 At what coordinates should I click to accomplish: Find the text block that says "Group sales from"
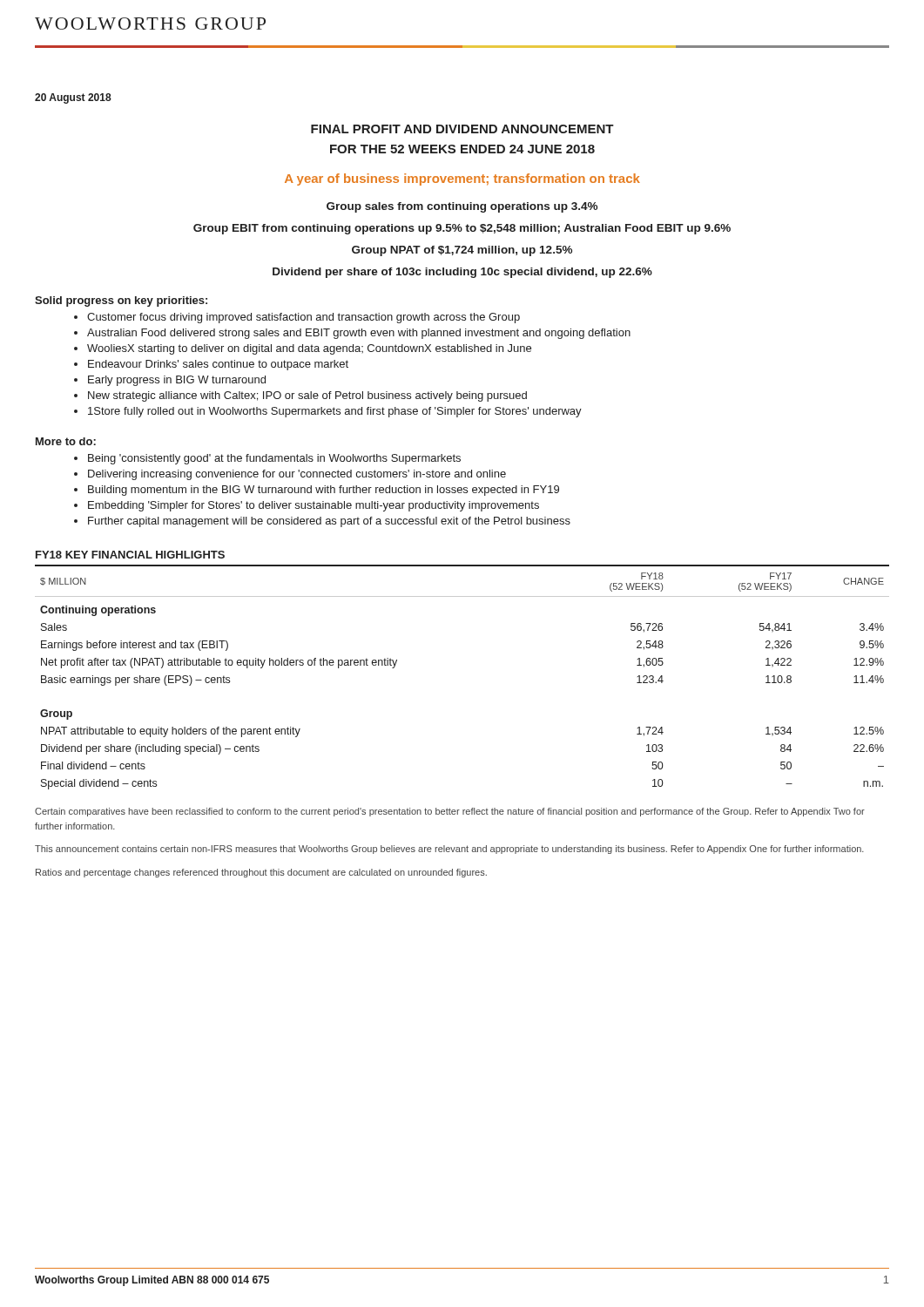click(462, 206)
